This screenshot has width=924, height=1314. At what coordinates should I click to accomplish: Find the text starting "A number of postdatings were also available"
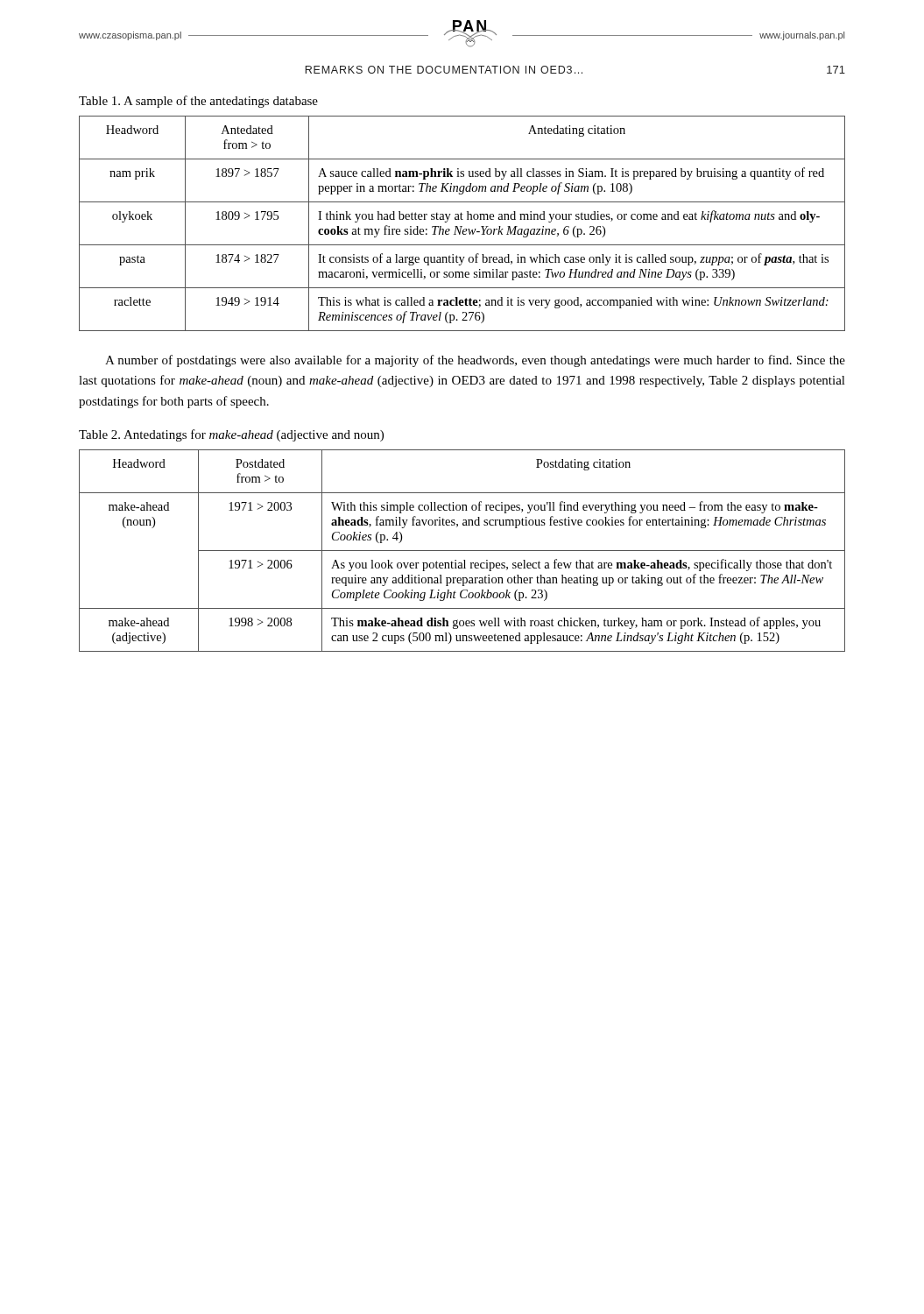click(462, 380)
